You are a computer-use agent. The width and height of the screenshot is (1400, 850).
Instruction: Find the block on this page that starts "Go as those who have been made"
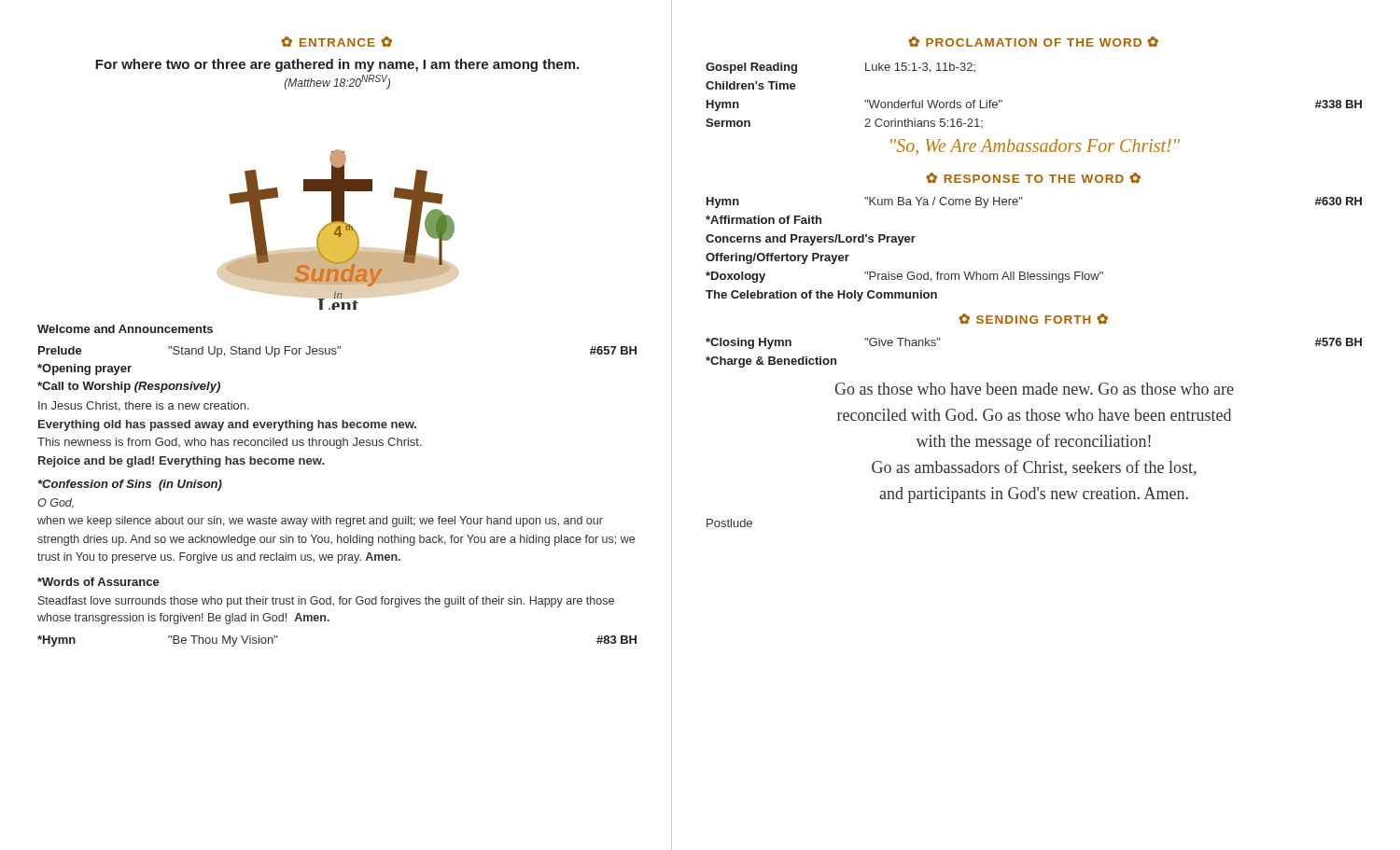[x=1034, y=441]
